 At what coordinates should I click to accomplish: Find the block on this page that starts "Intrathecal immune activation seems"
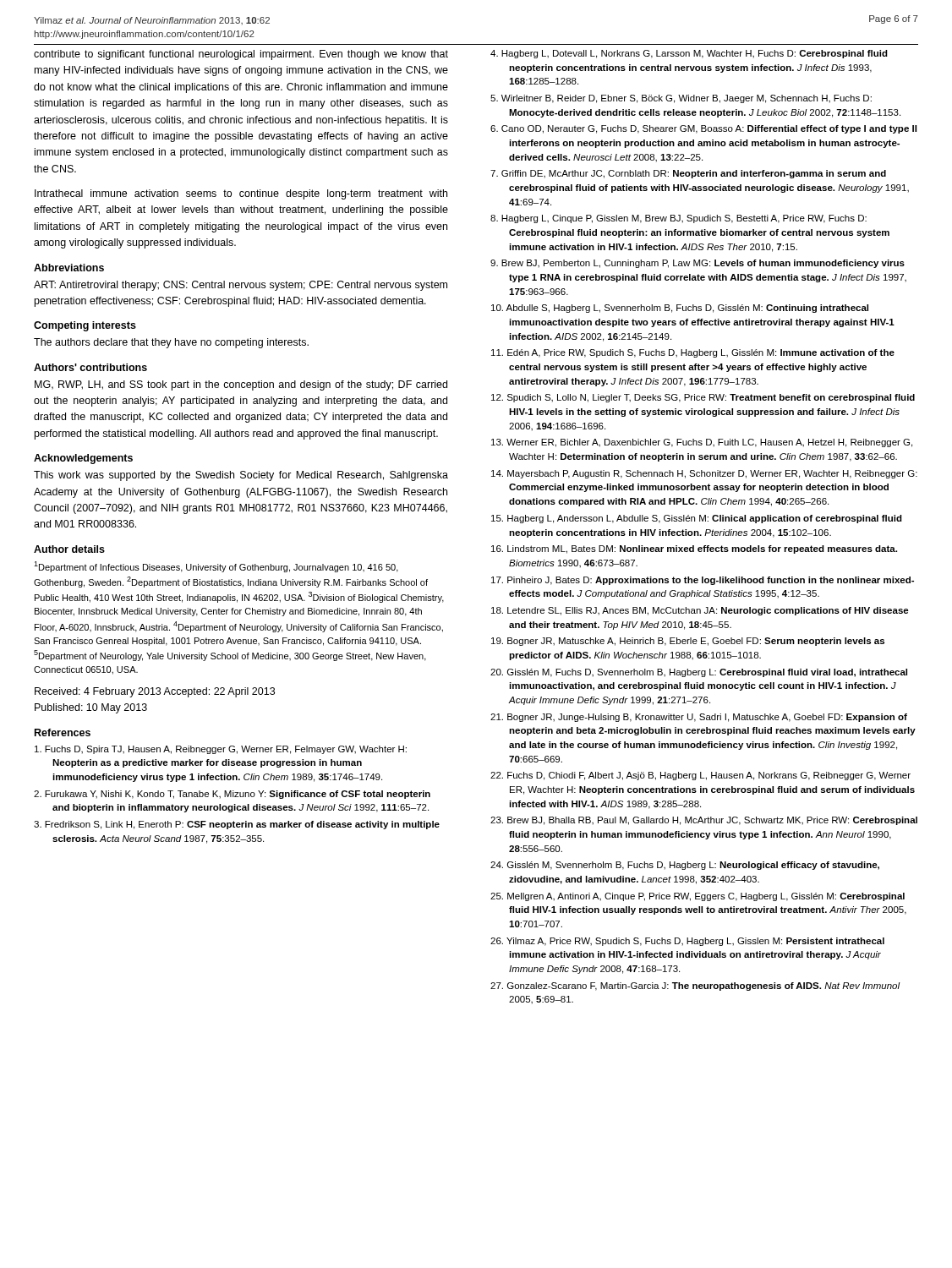click(241, 218)
